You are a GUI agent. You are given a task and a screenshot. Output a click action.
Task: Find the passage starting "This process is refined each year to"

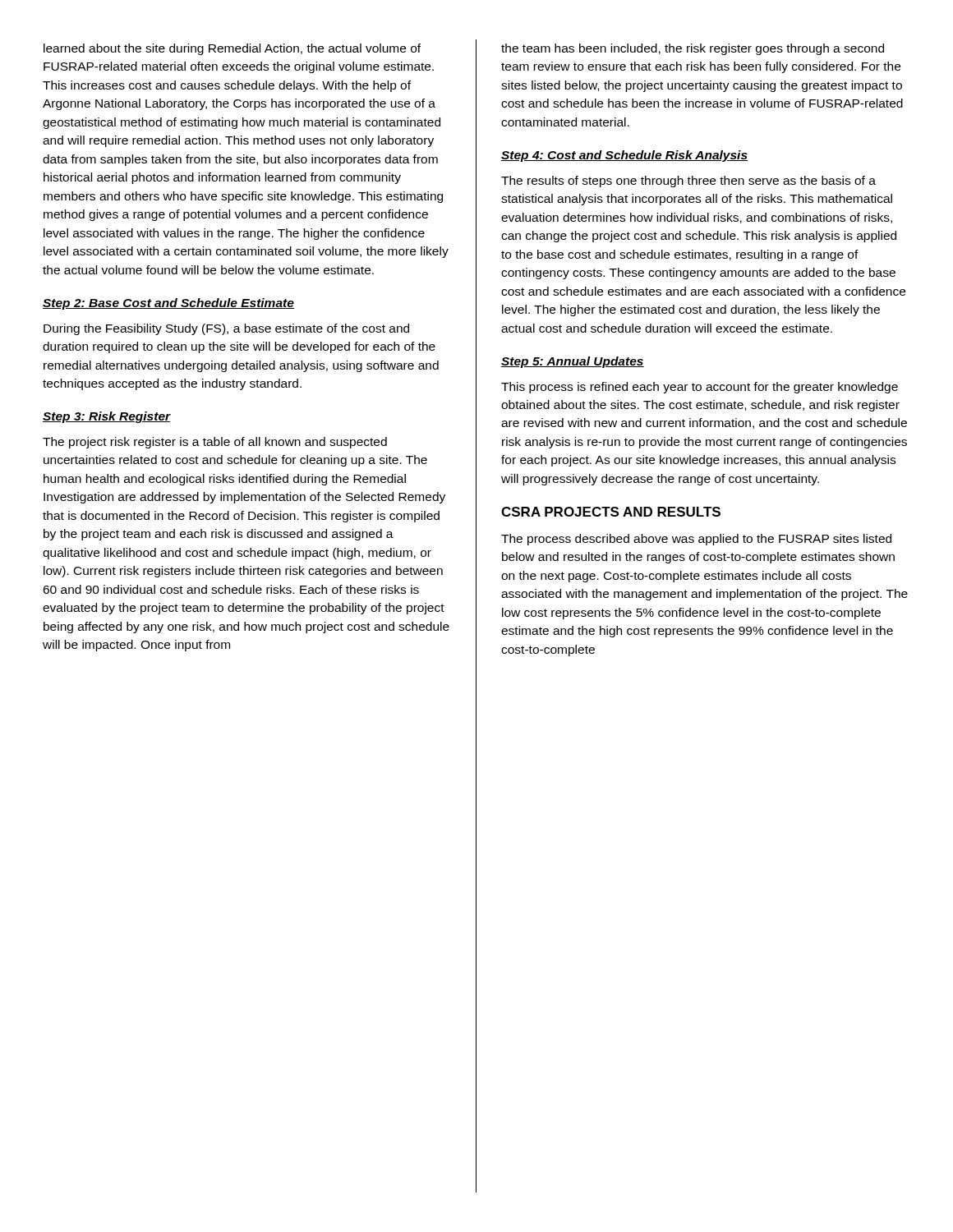coord(706,433)
